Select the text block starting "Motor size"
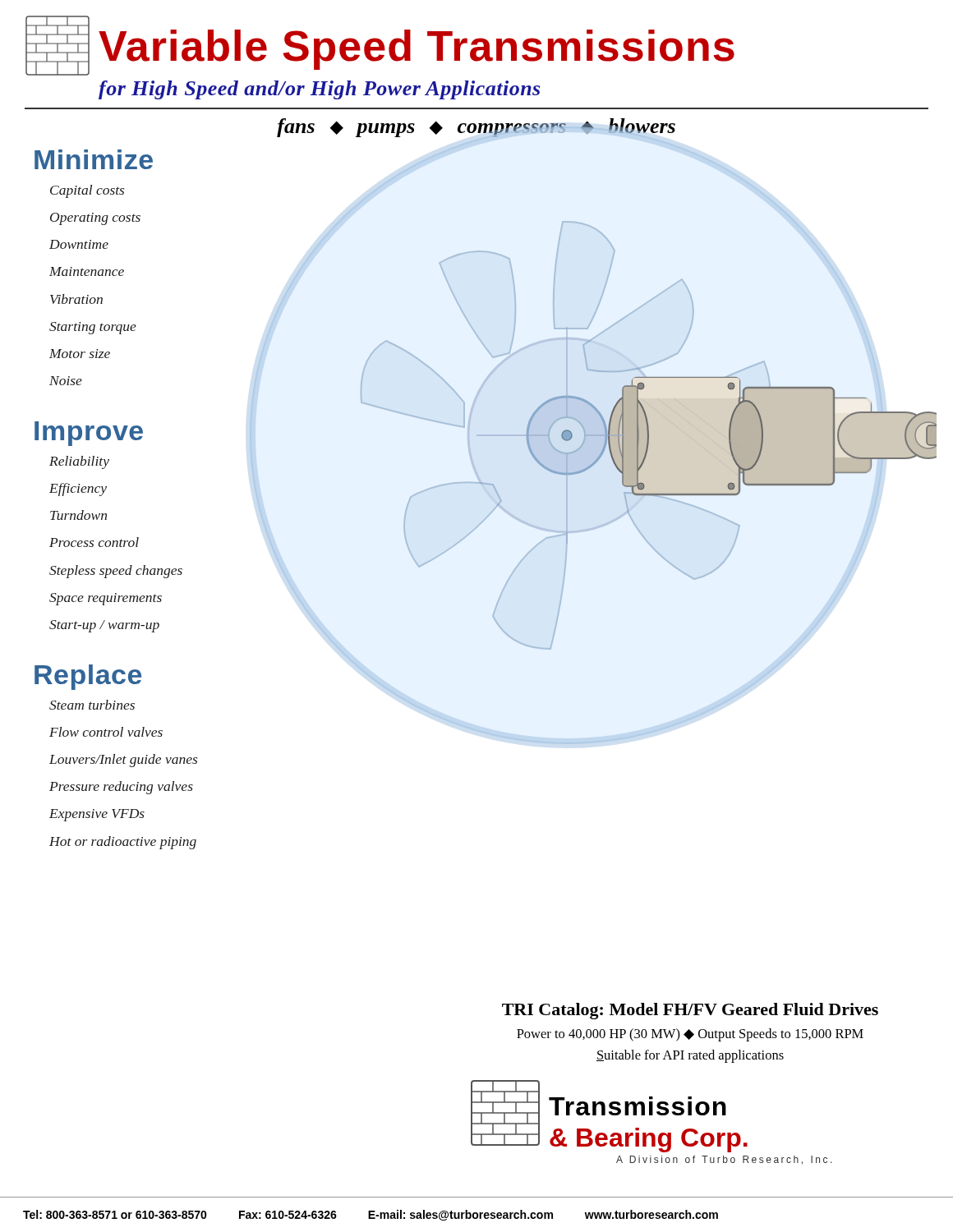The image size is (953, 1232). tap(83, 353)
